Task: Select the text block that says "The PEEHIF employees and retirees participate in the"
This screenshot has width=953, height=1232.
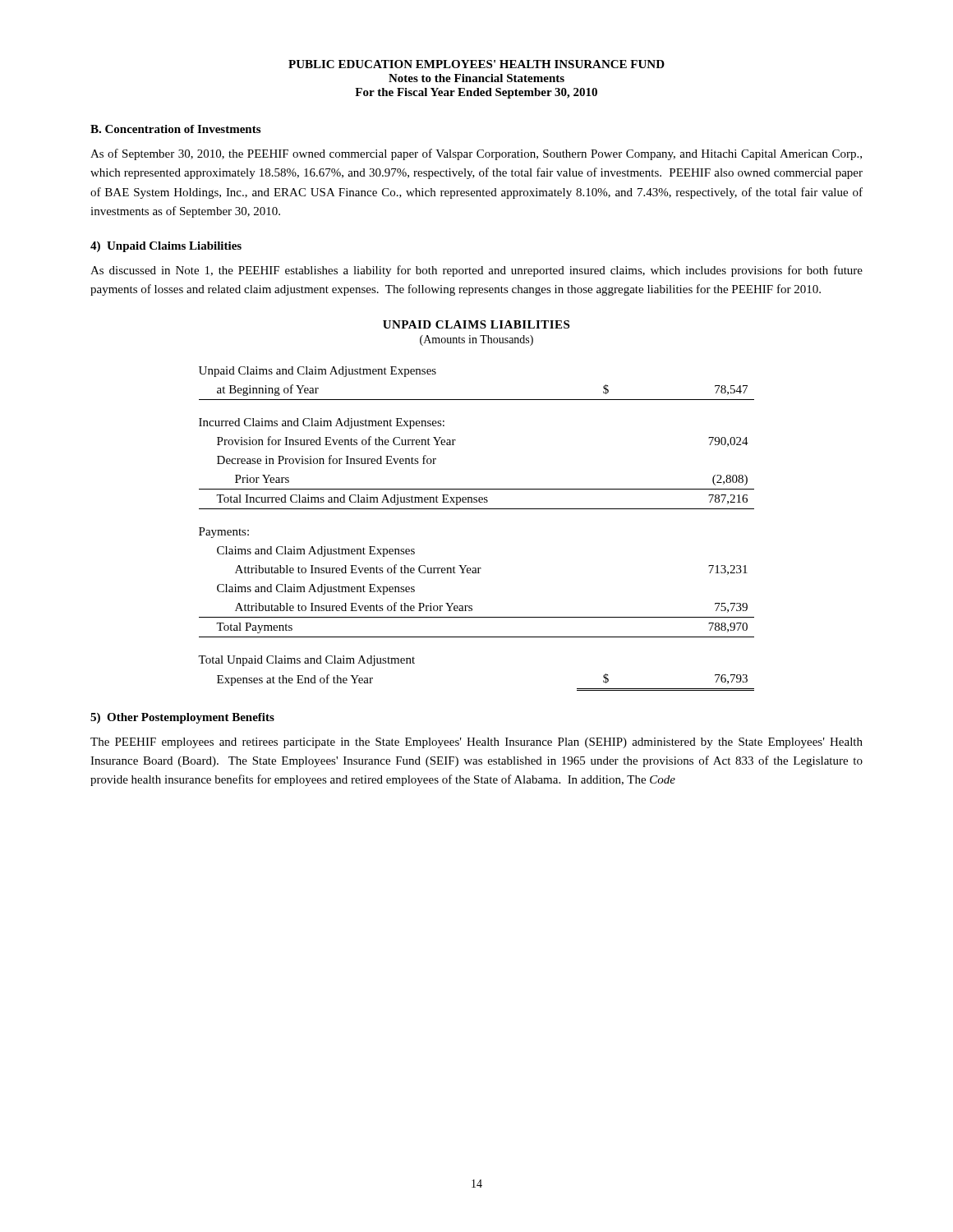Action: point(476,760)
